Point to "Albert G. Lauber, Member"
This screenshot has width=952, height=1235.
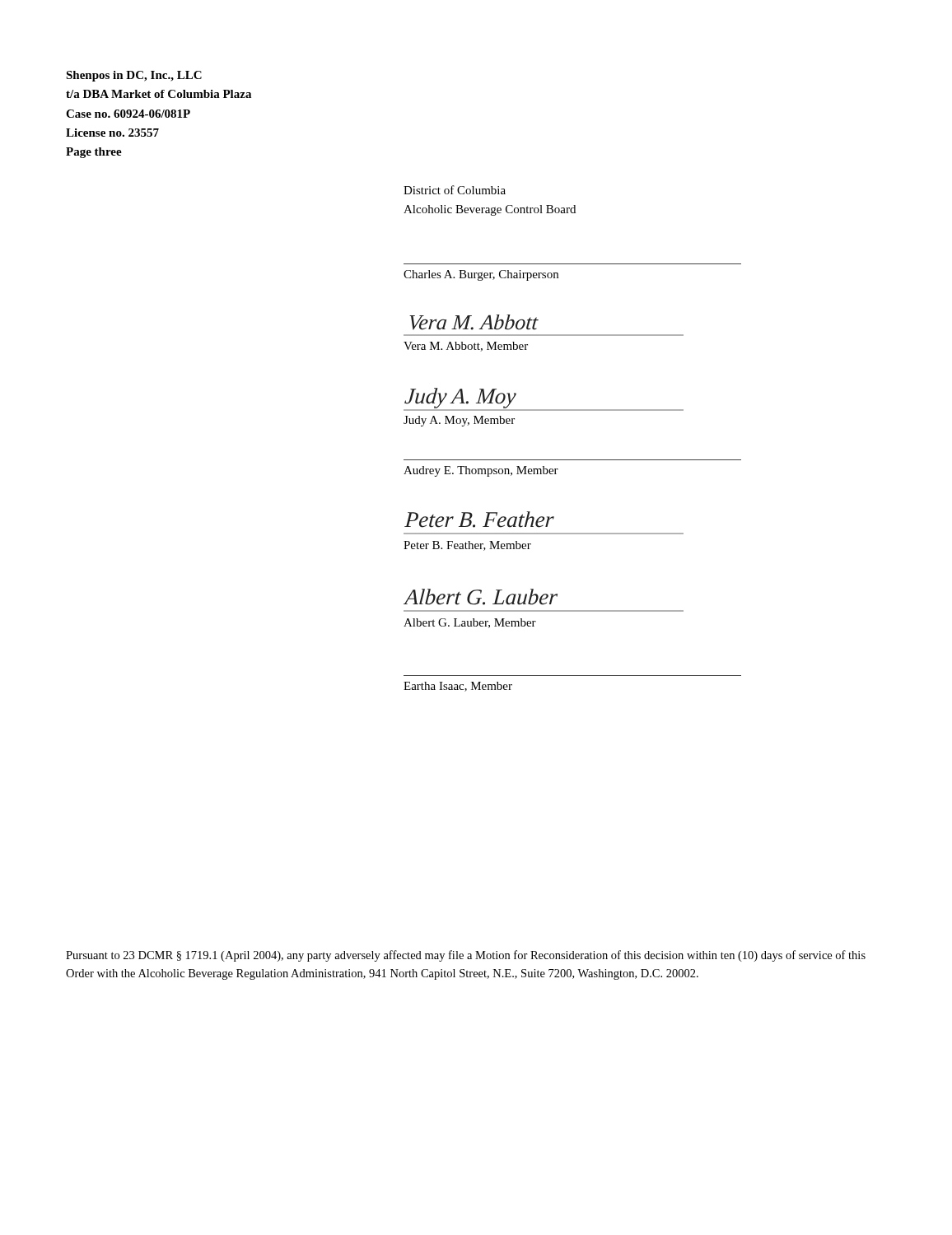click(470, 622)
